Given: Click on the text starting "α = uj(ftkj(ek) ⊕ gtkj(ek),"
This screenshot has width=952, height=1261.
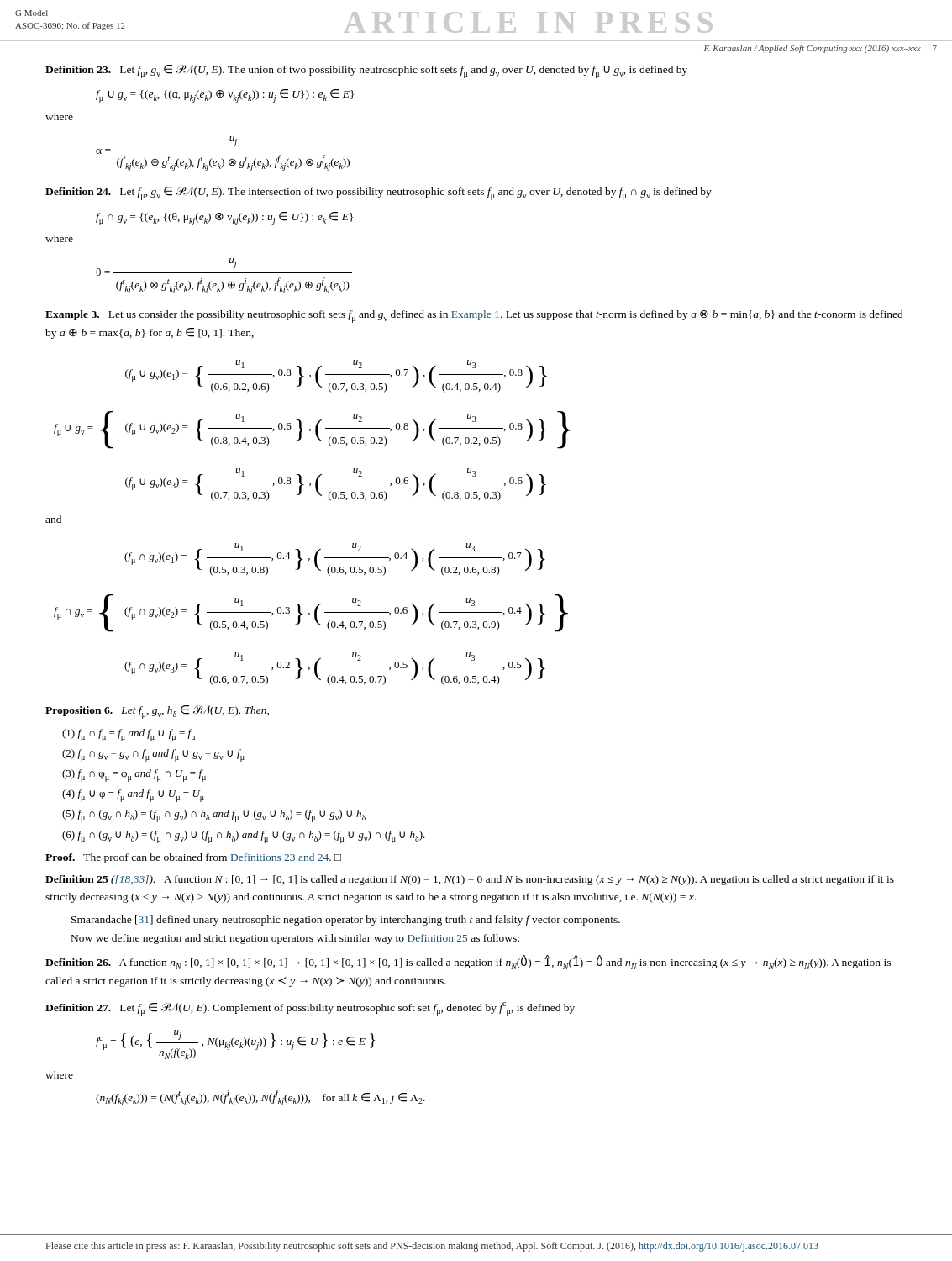Looking at the screenshot, I should click(x=224, y=151).
